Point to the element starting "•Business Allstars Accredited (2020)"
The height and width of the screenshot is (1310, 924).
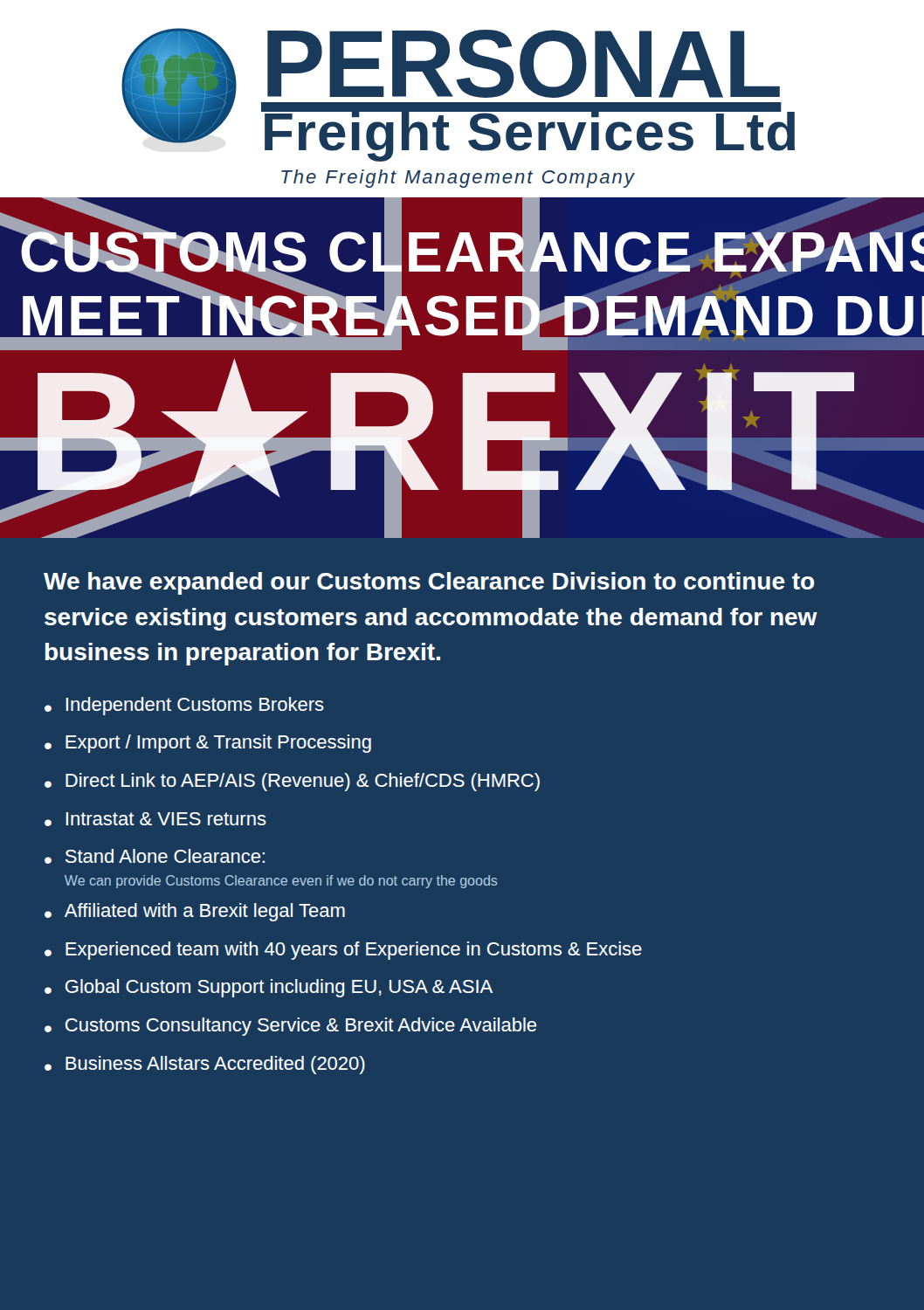click(205, 1067)
